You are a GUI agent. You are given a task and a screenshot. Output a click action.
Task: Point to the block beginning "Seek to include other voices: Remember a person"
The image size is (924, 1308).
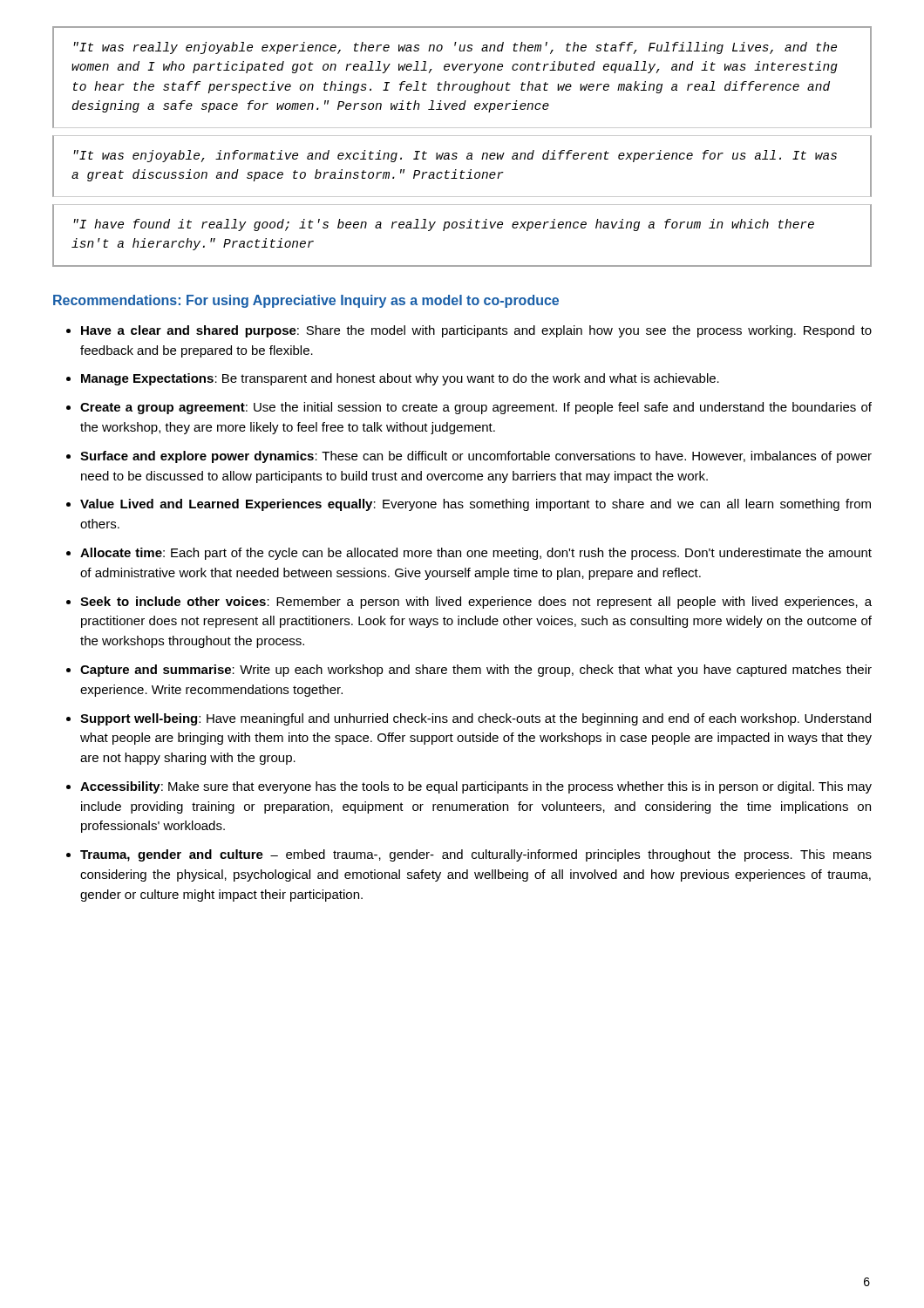[476, 621]
